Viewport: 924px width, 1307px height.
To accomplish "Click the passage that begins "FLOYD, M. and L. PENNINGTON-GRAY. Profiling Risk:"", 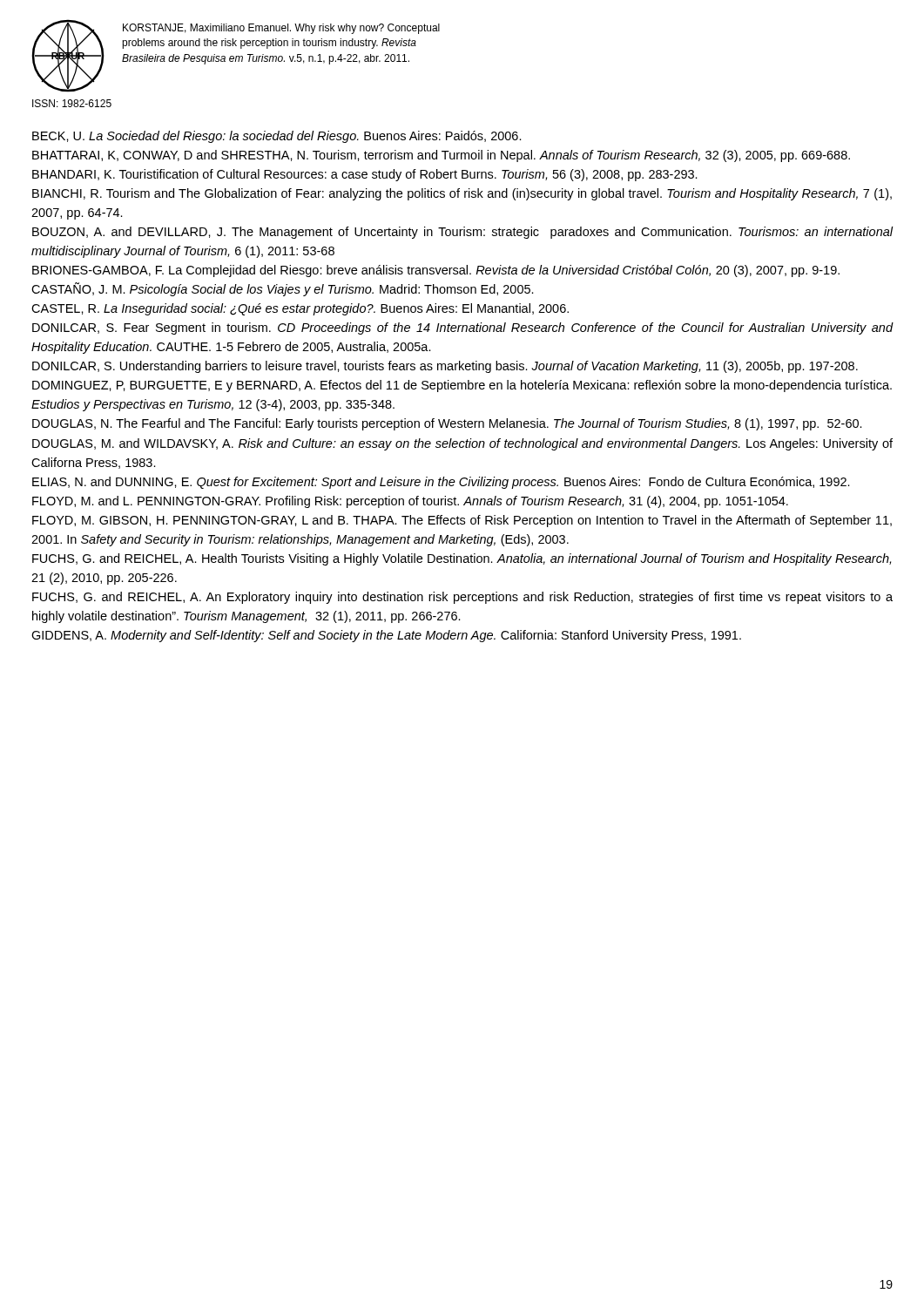I will coord(410,501).
